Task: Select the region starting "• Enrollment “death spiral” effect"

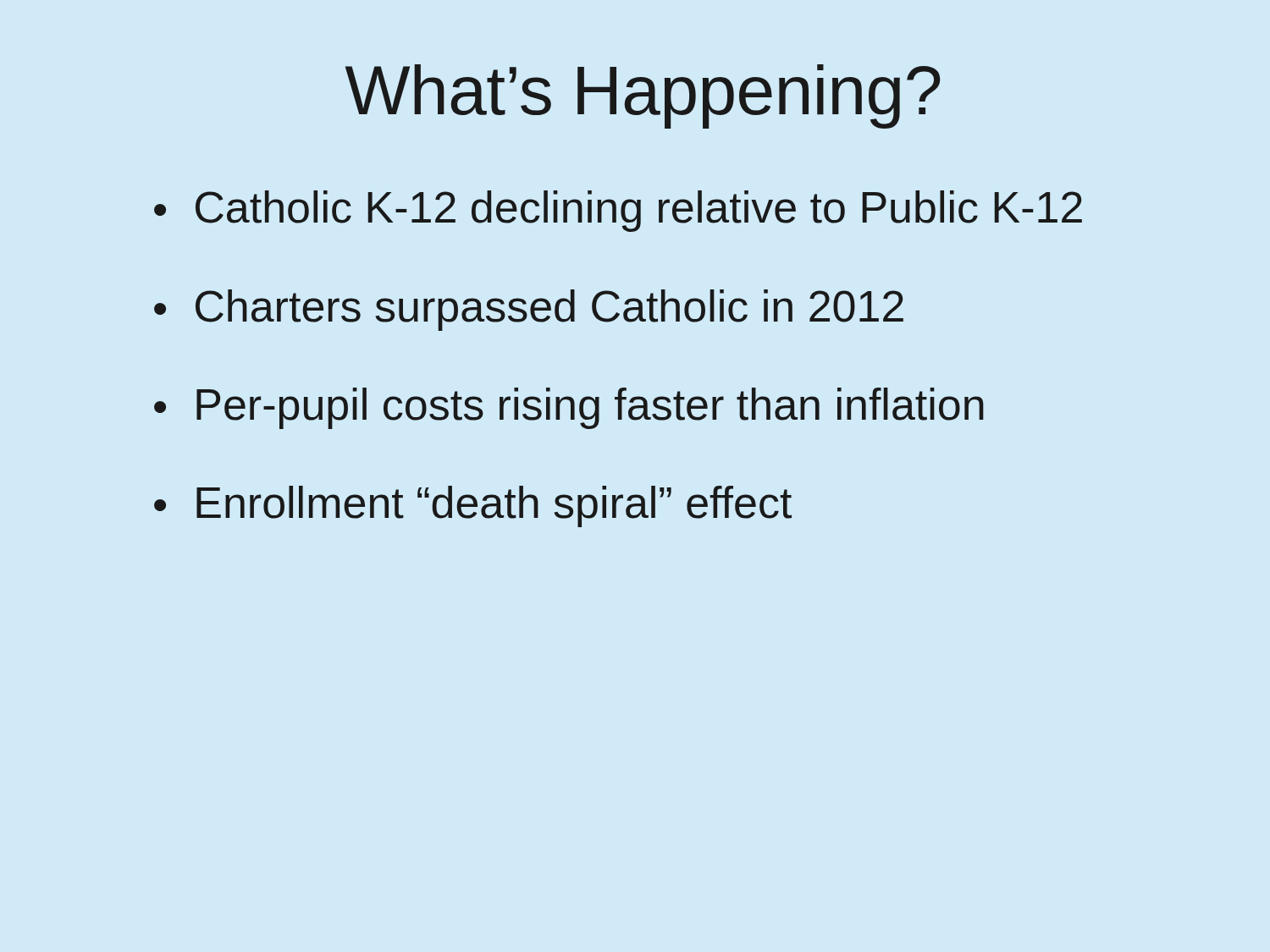Action: point(472,504)
